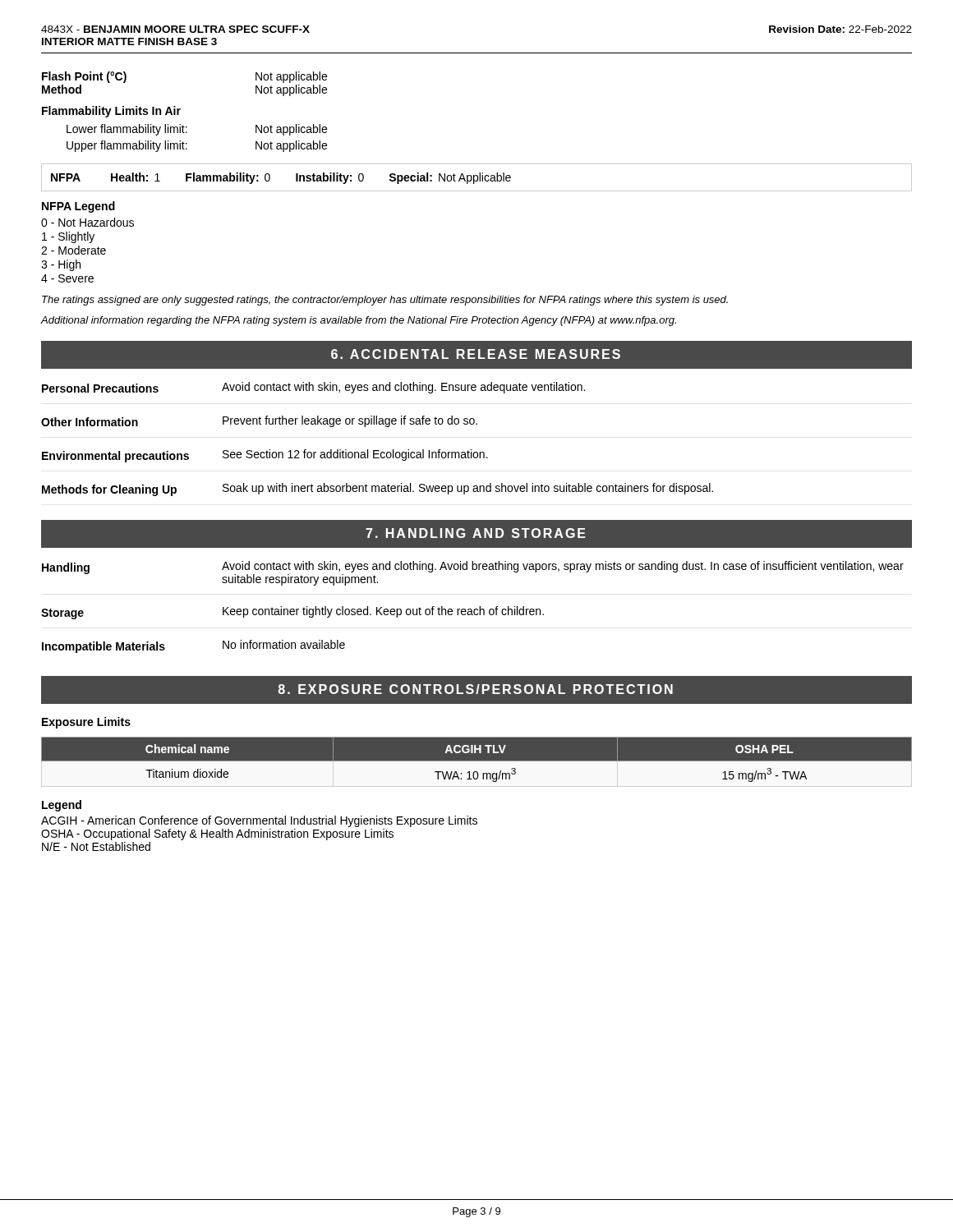This screenshot has width=953, height=1232.
Task: Where is the passage that starts "Other Information Prevent further"?
Action: 476,421
